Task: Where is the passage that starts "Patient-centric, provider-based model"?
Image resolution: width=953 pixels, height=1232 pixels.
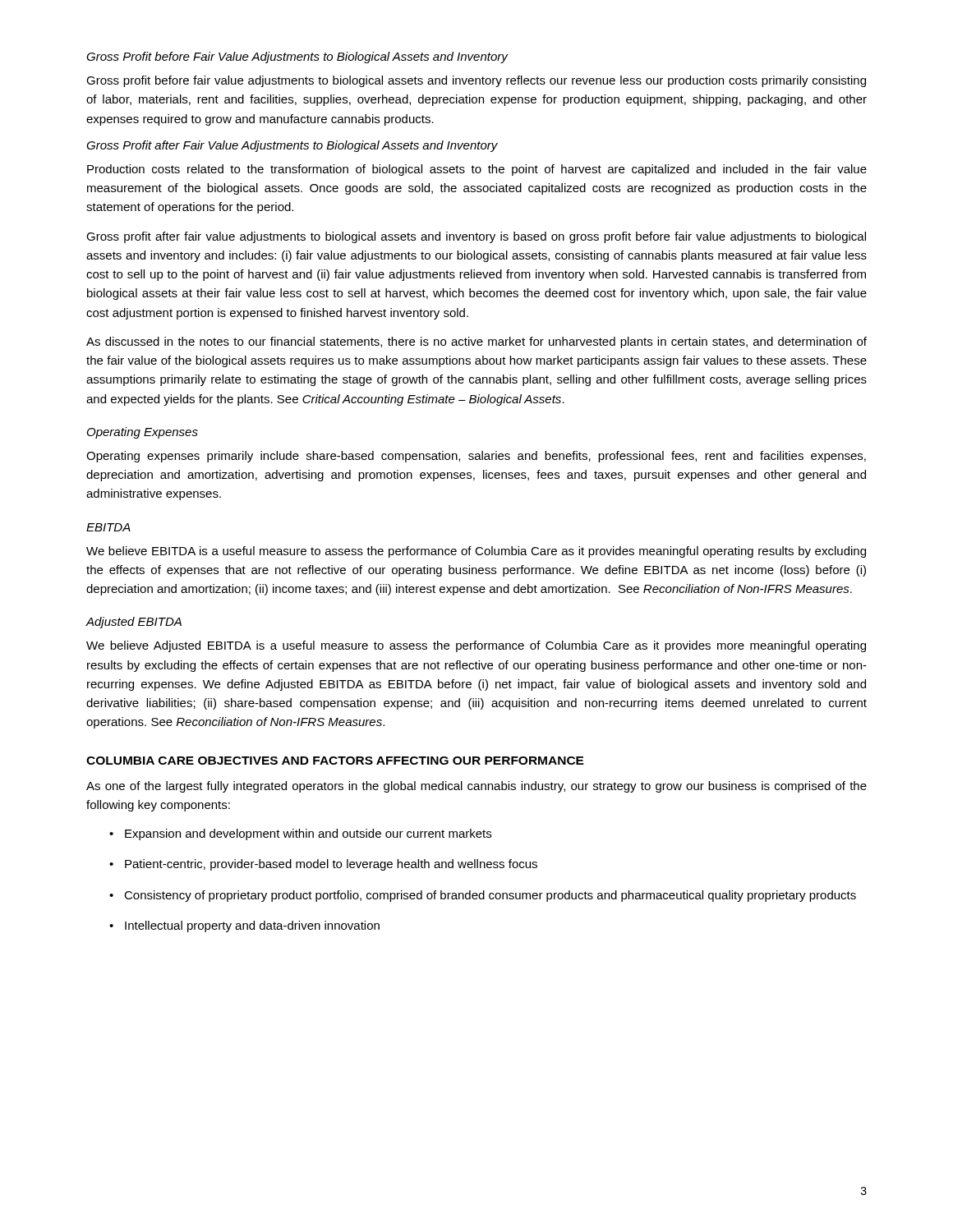Action: (x=331, y=864)
